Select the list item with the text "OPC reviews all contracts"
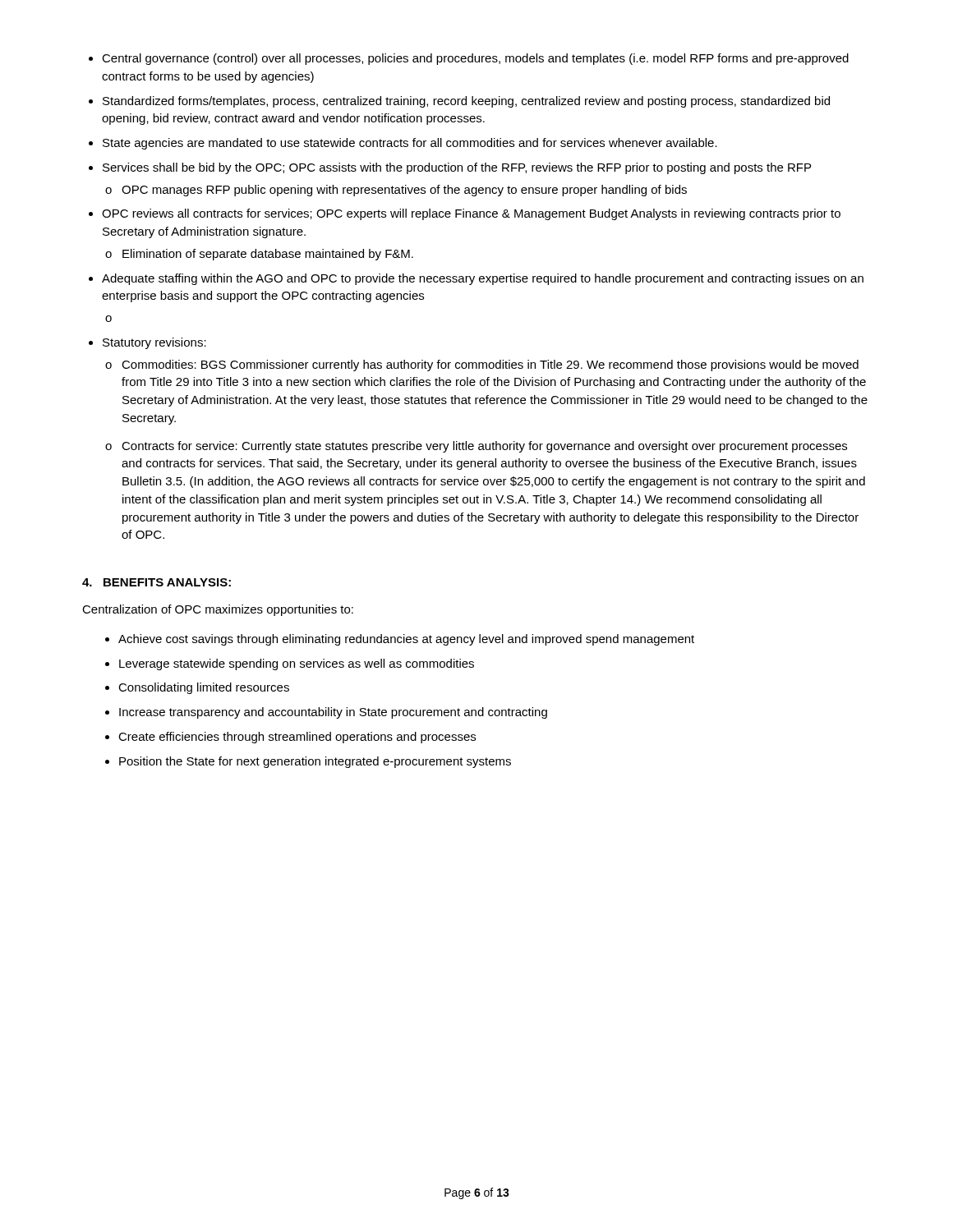 point(471,214)
